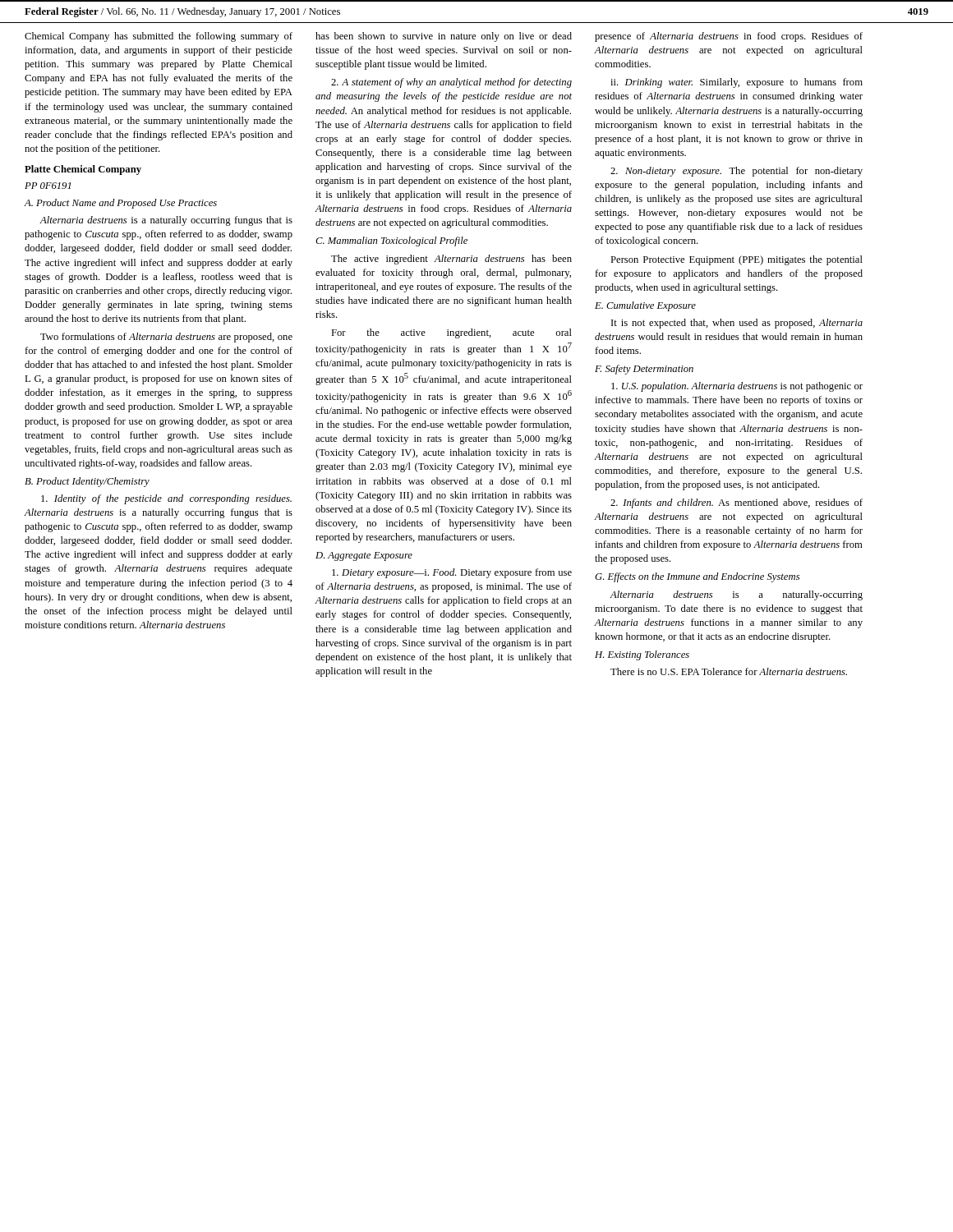Select the text block that reads "G. Effects on the"

click(729, 607)
